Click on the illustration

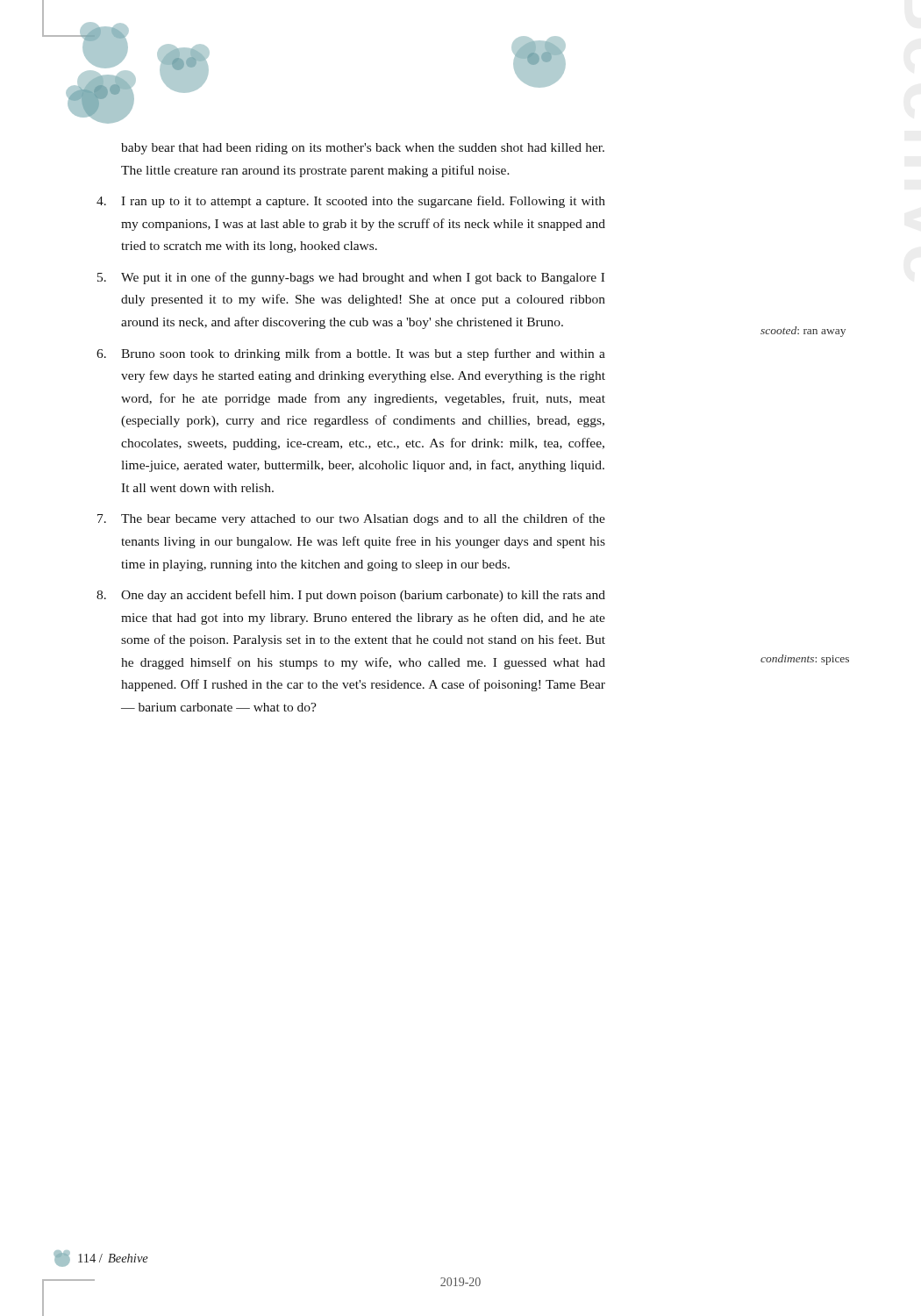[x=346, y=68]
